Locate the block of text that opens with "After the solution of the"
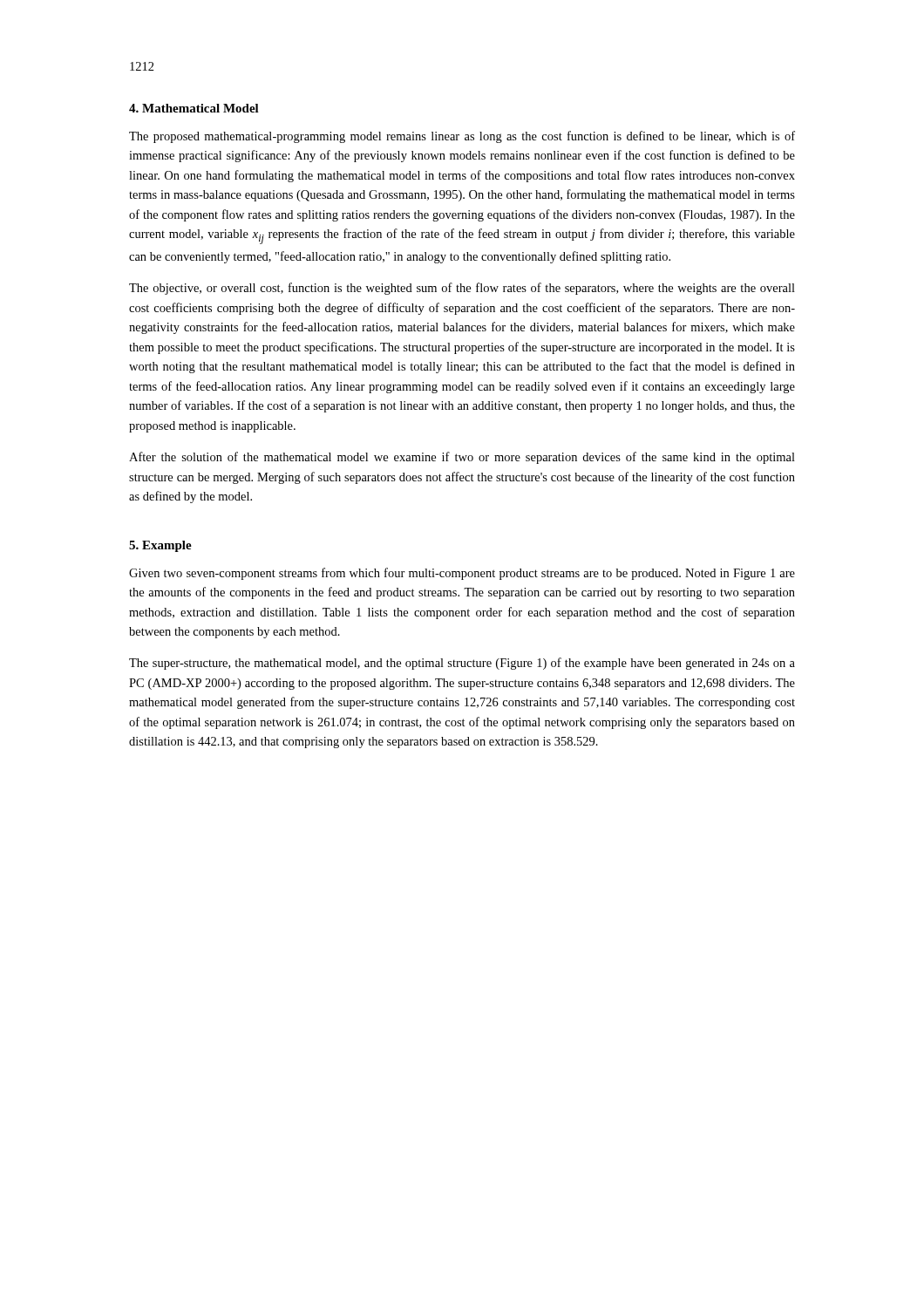The height and width of the screenshot is (1308, 924). click(462, 477)
